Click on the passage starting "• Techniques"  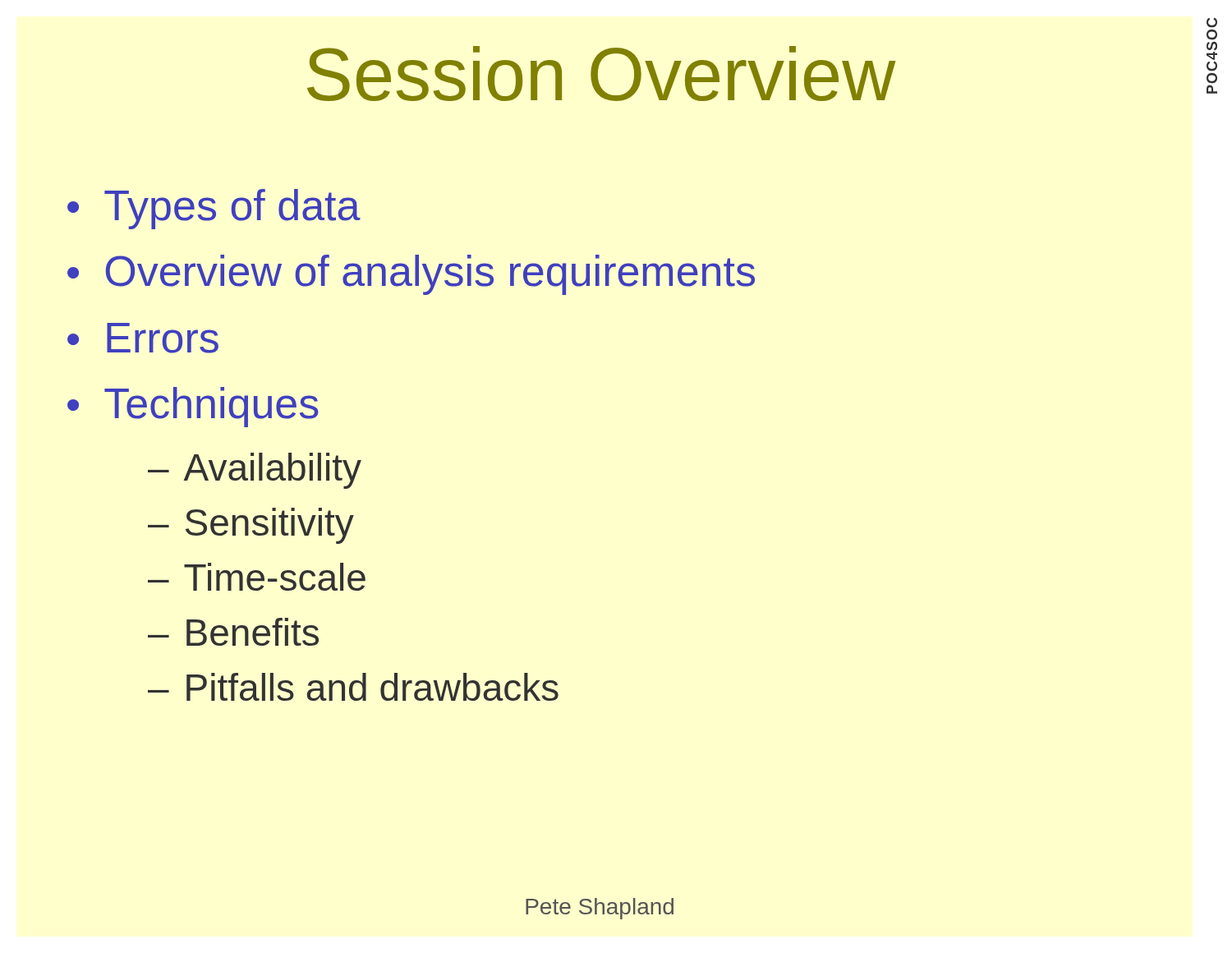pos(193,405)
